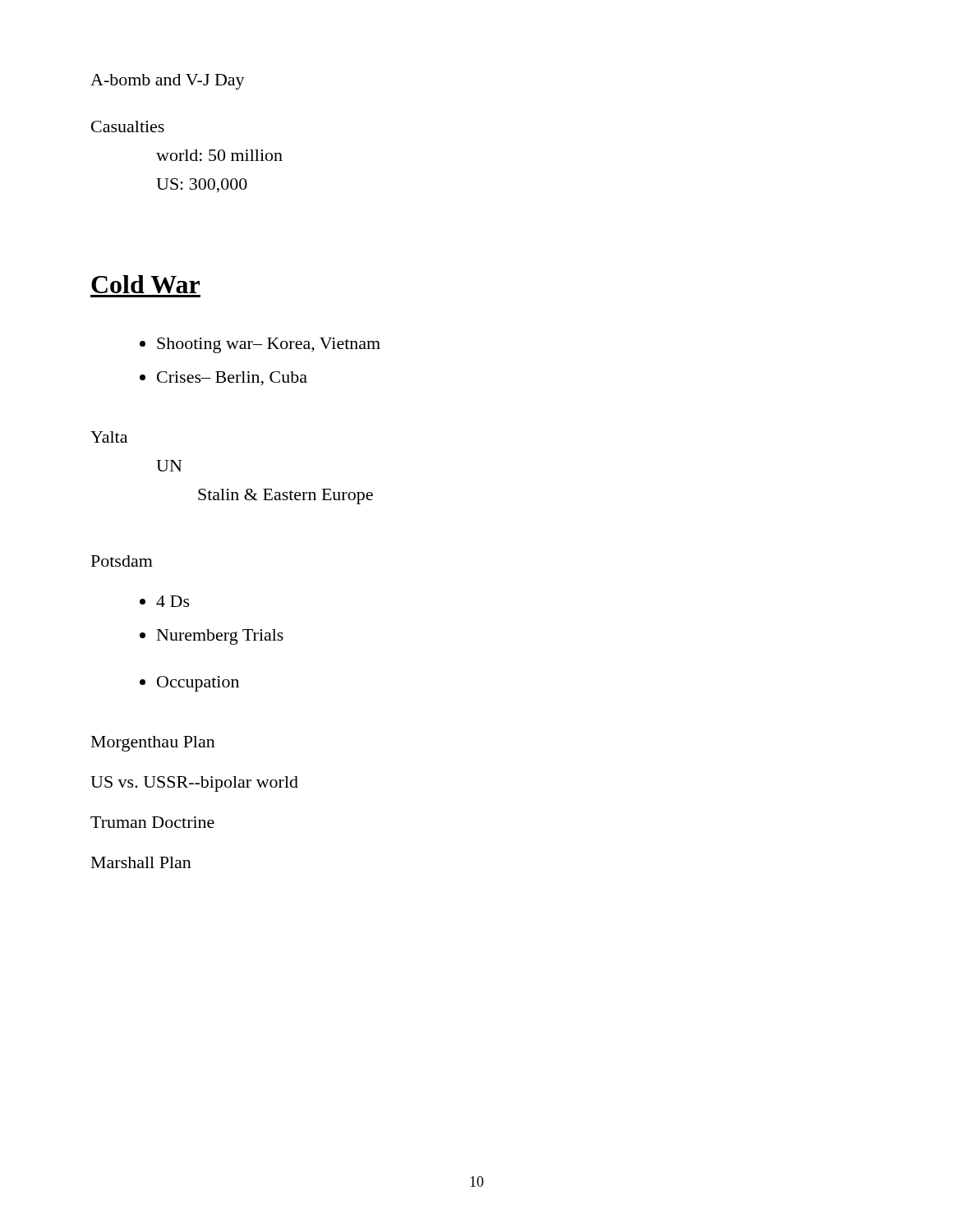The height and width of the screenshot is (1232, 953).
Task: Locate the text with the text "world: 50 million"
Action: [219, 155]
